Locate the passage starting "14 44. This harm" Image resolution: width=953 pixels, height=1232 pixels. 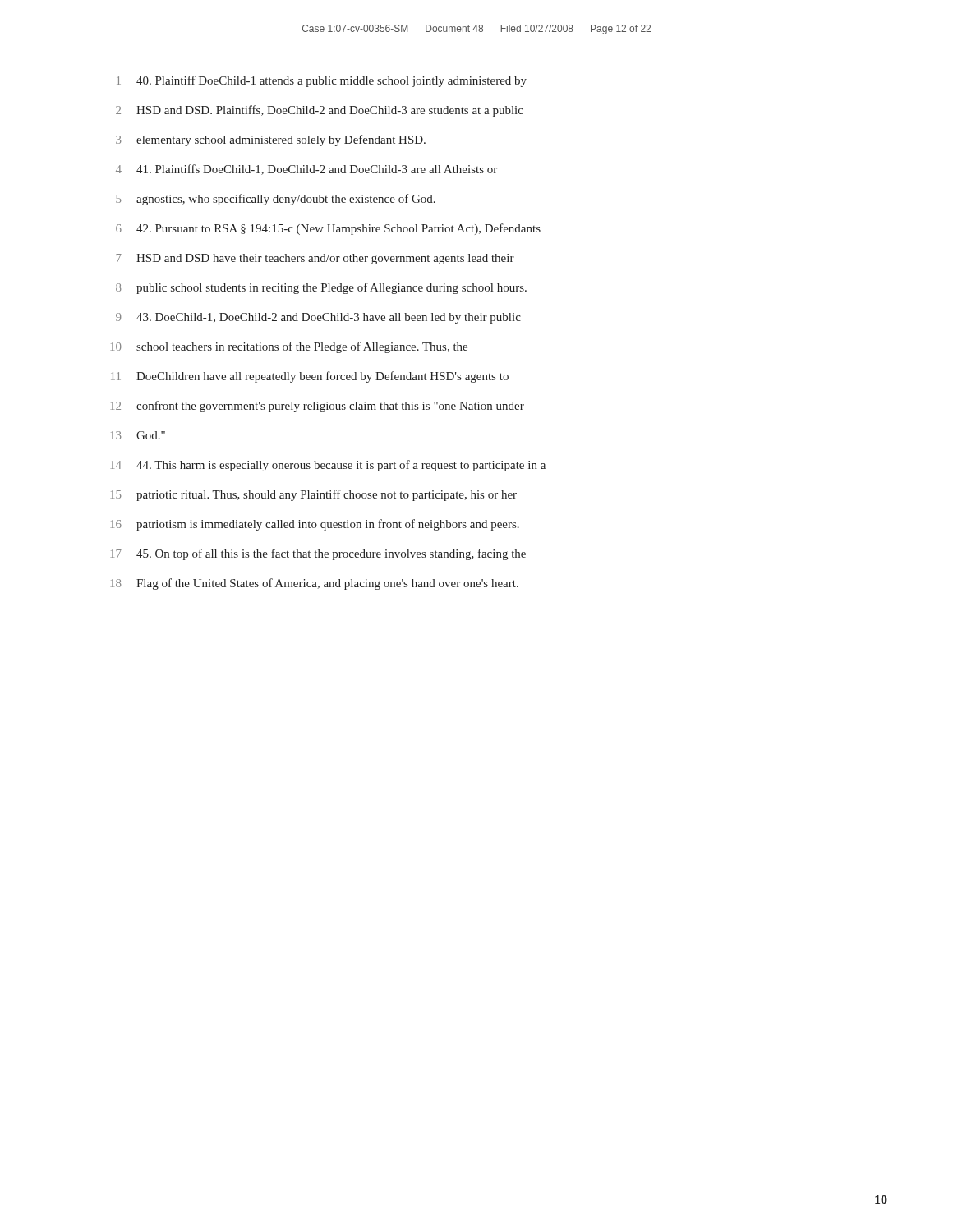(489, 465)
